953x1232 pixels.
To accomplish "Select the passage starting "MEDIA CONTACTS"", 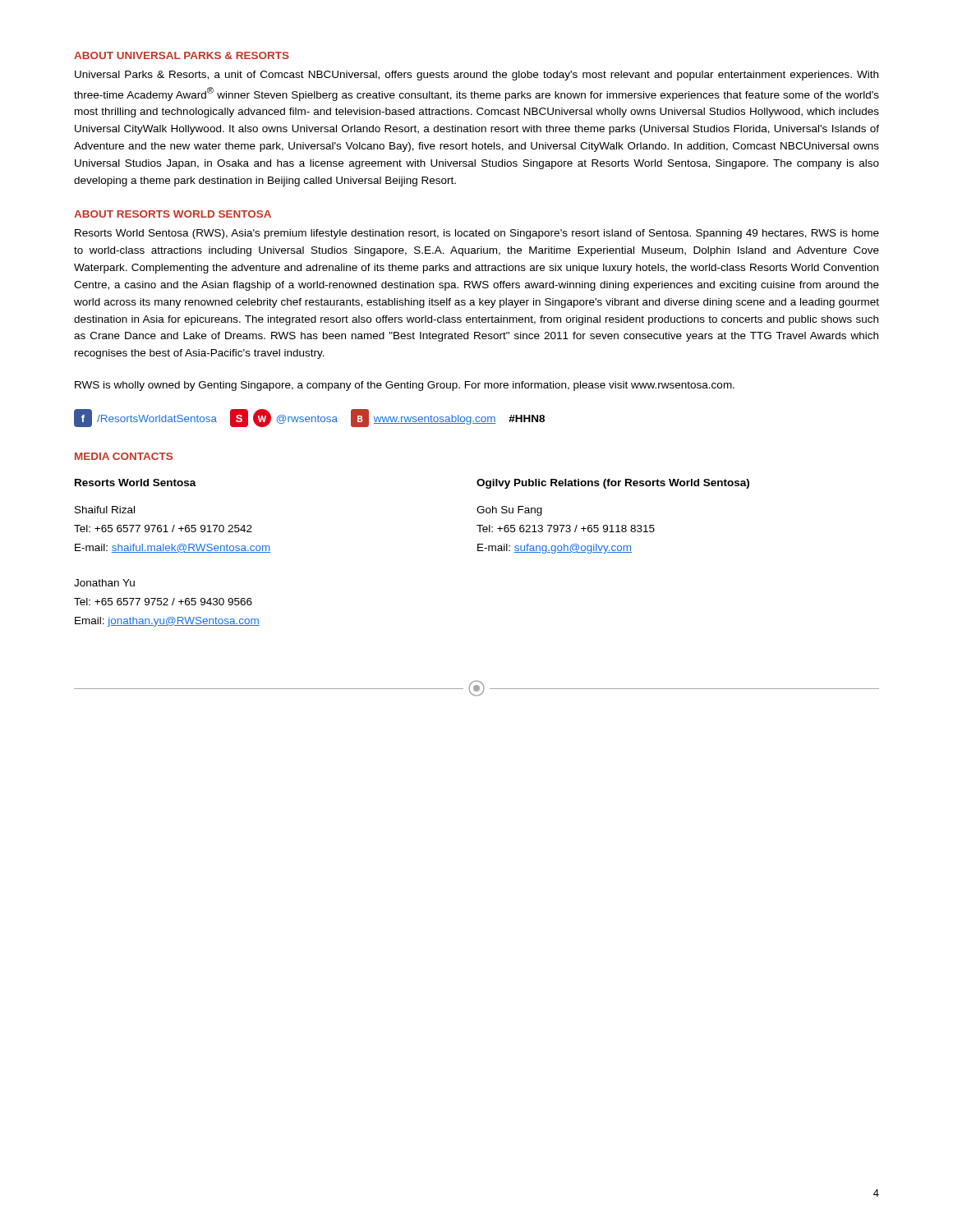I will 124,456.
